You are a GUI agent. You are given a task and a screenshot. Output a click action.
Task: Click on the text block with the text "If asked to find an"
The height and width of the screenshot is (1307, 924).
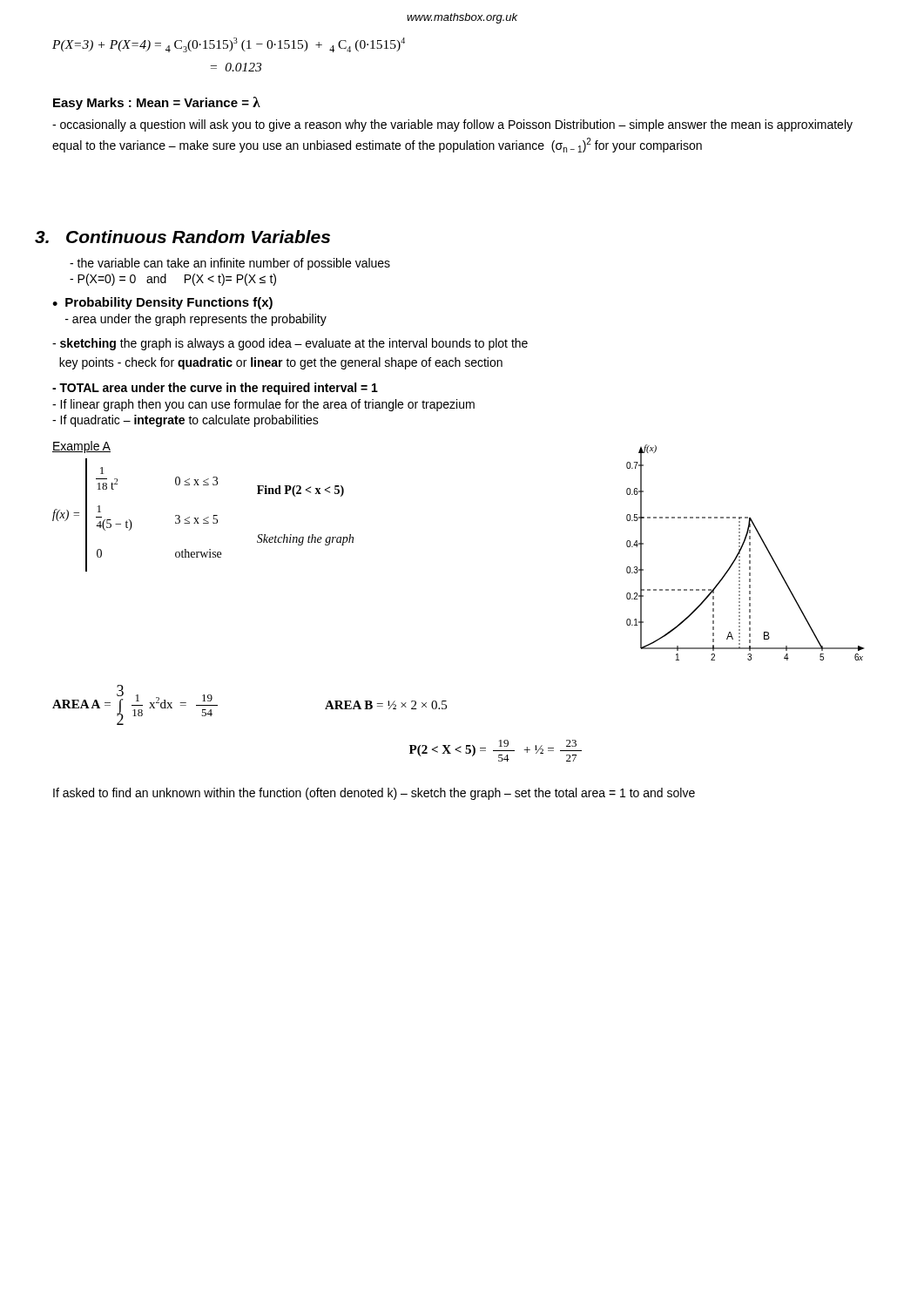click(374, 793)
